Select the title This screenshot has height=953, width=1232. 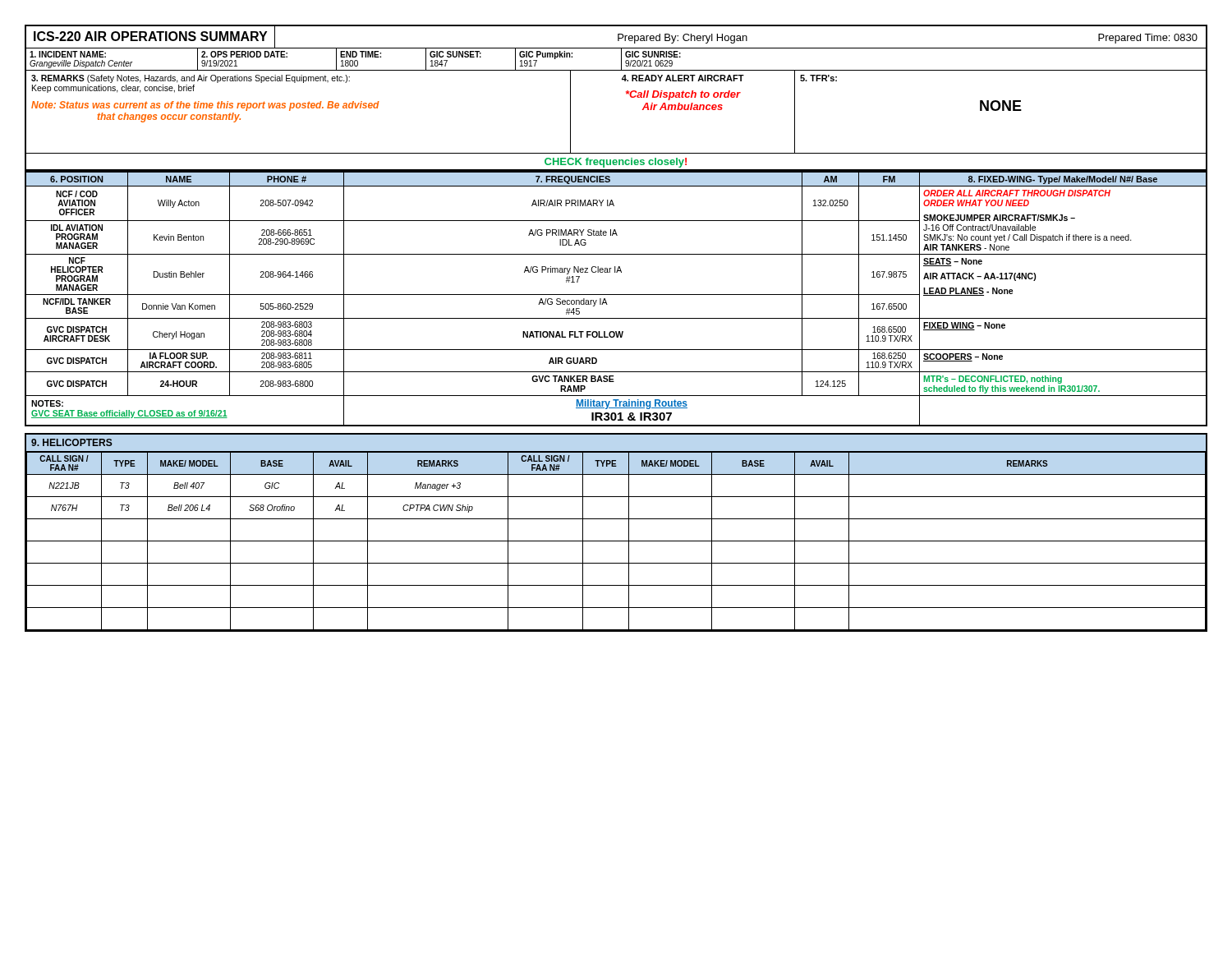point(616,37)
